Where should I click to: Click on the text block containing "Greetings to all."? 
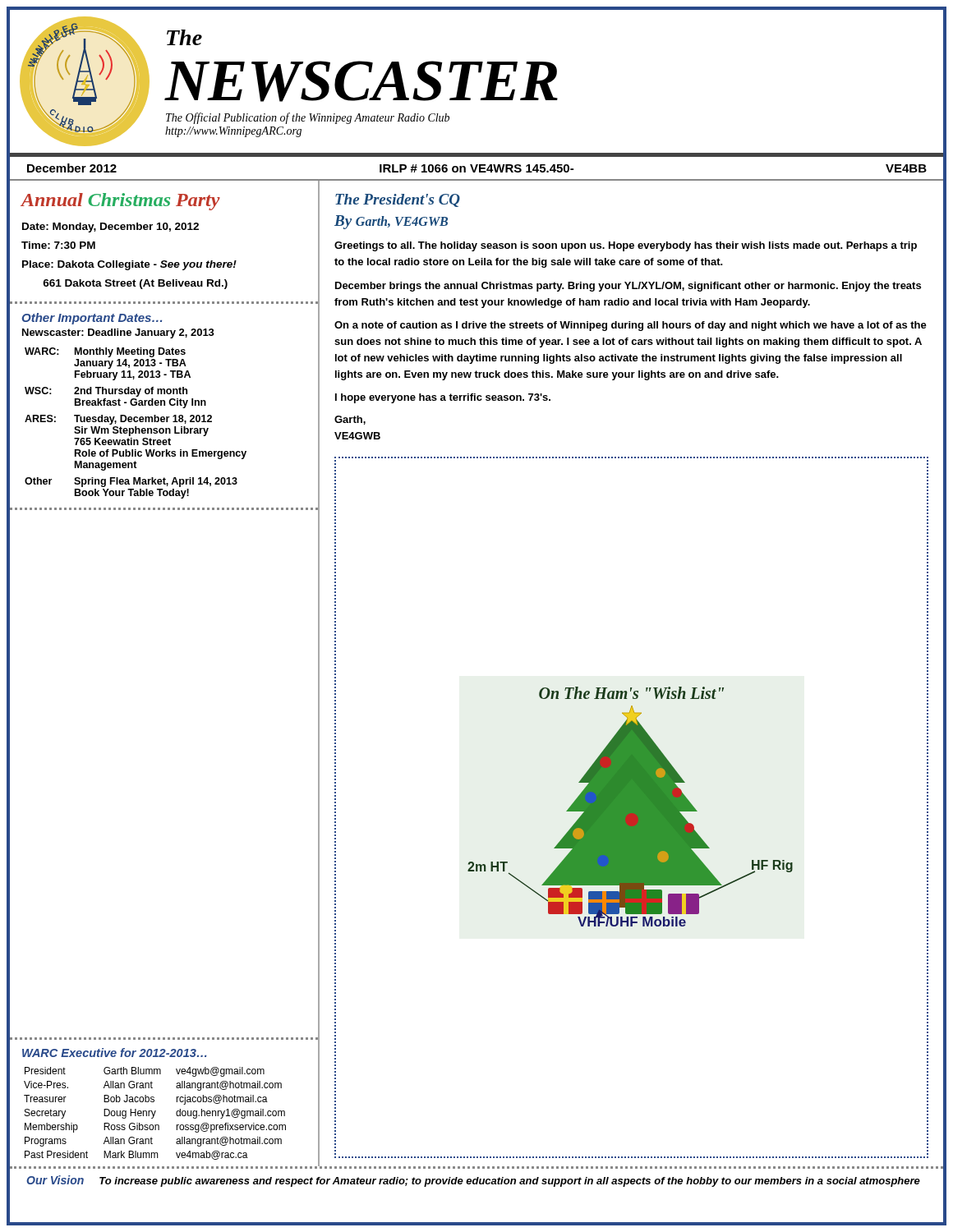(626, 254)
